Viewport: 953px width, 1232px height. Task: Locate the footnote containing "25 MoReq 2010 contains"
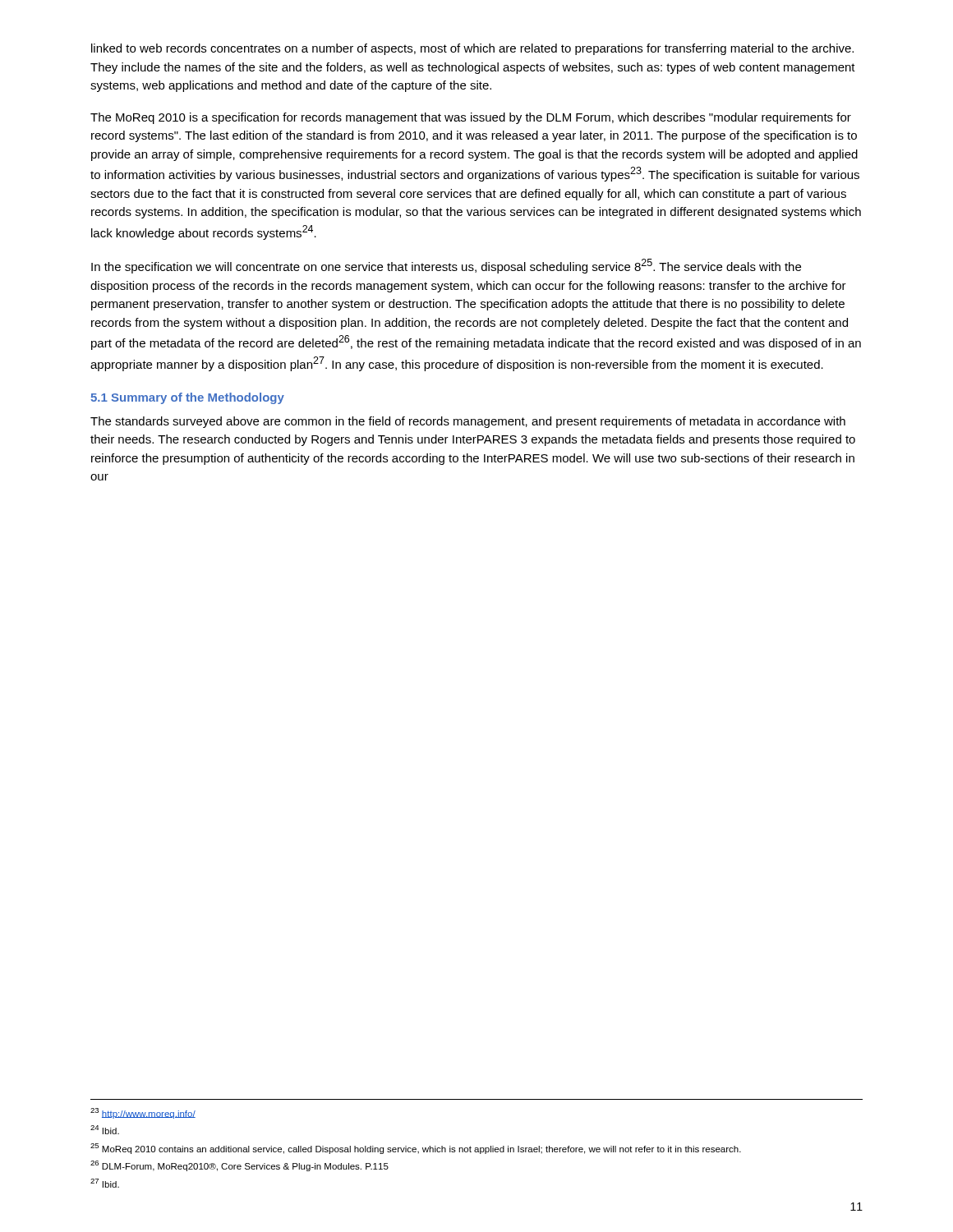[x=476, y=1148]
